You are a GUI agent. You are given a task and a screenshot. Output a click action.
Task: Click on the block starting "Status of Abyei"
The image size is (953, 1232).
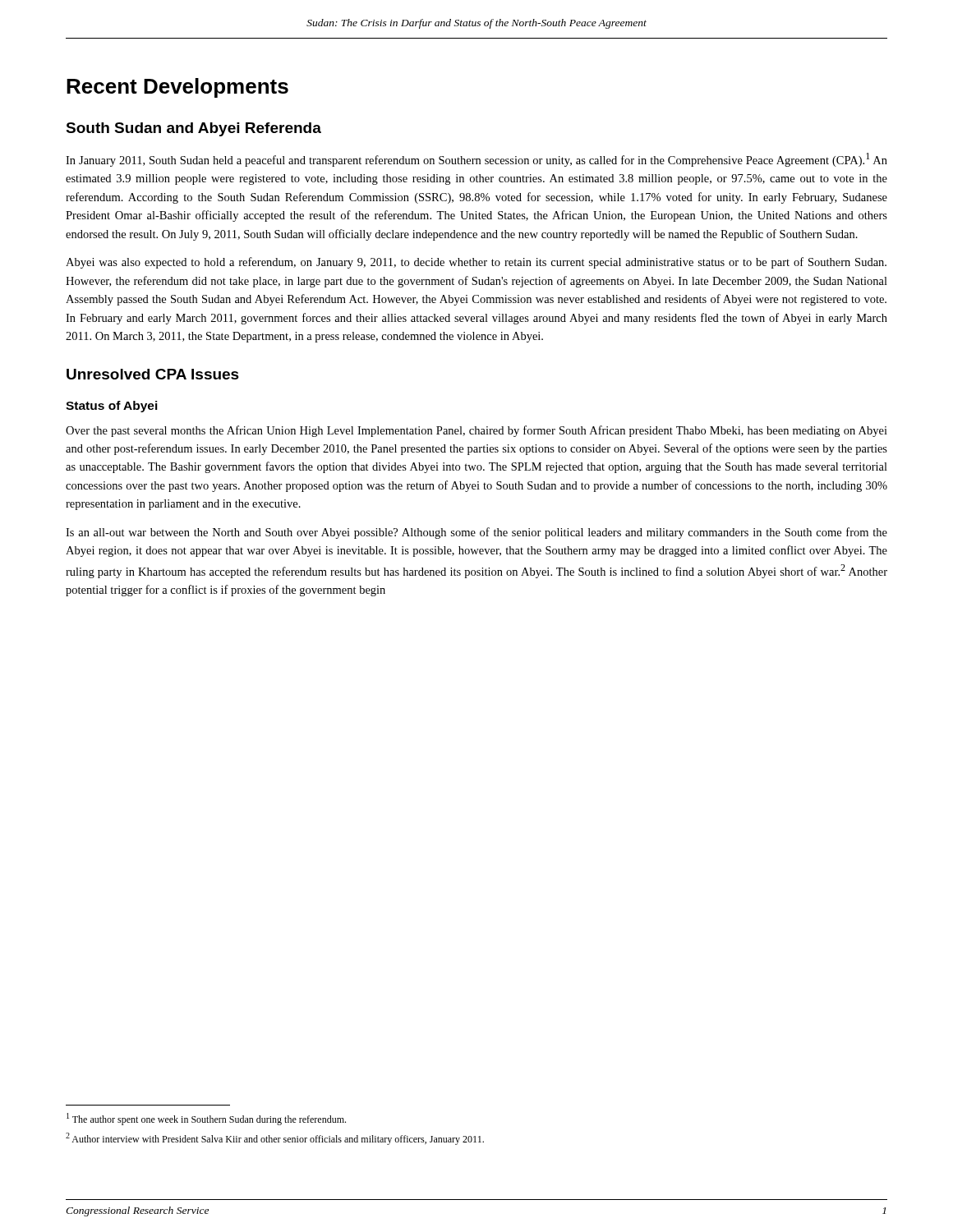[x=112, y=405]
